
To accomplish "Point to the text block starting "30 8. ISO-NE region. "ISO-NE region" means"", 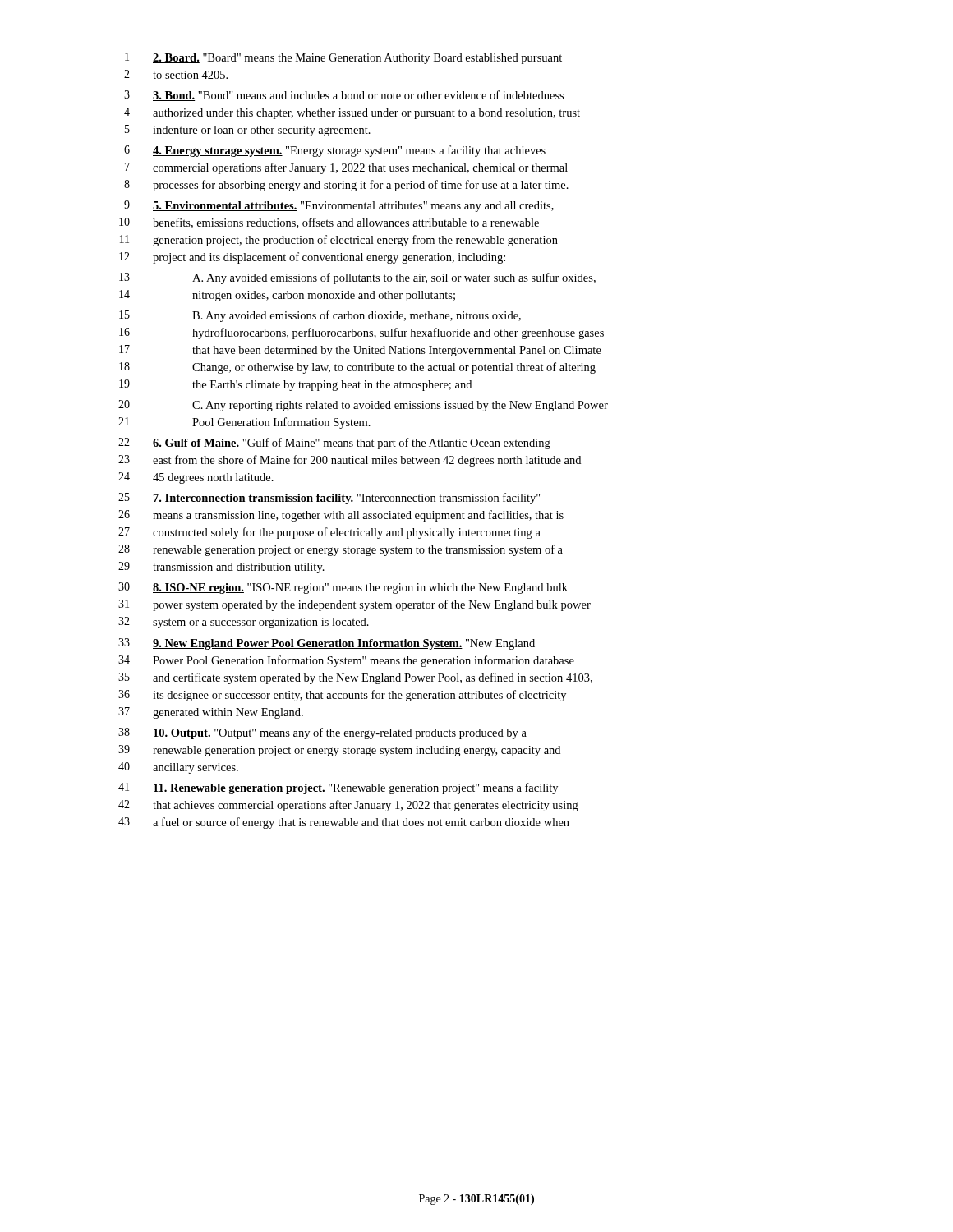I will 476,605.
